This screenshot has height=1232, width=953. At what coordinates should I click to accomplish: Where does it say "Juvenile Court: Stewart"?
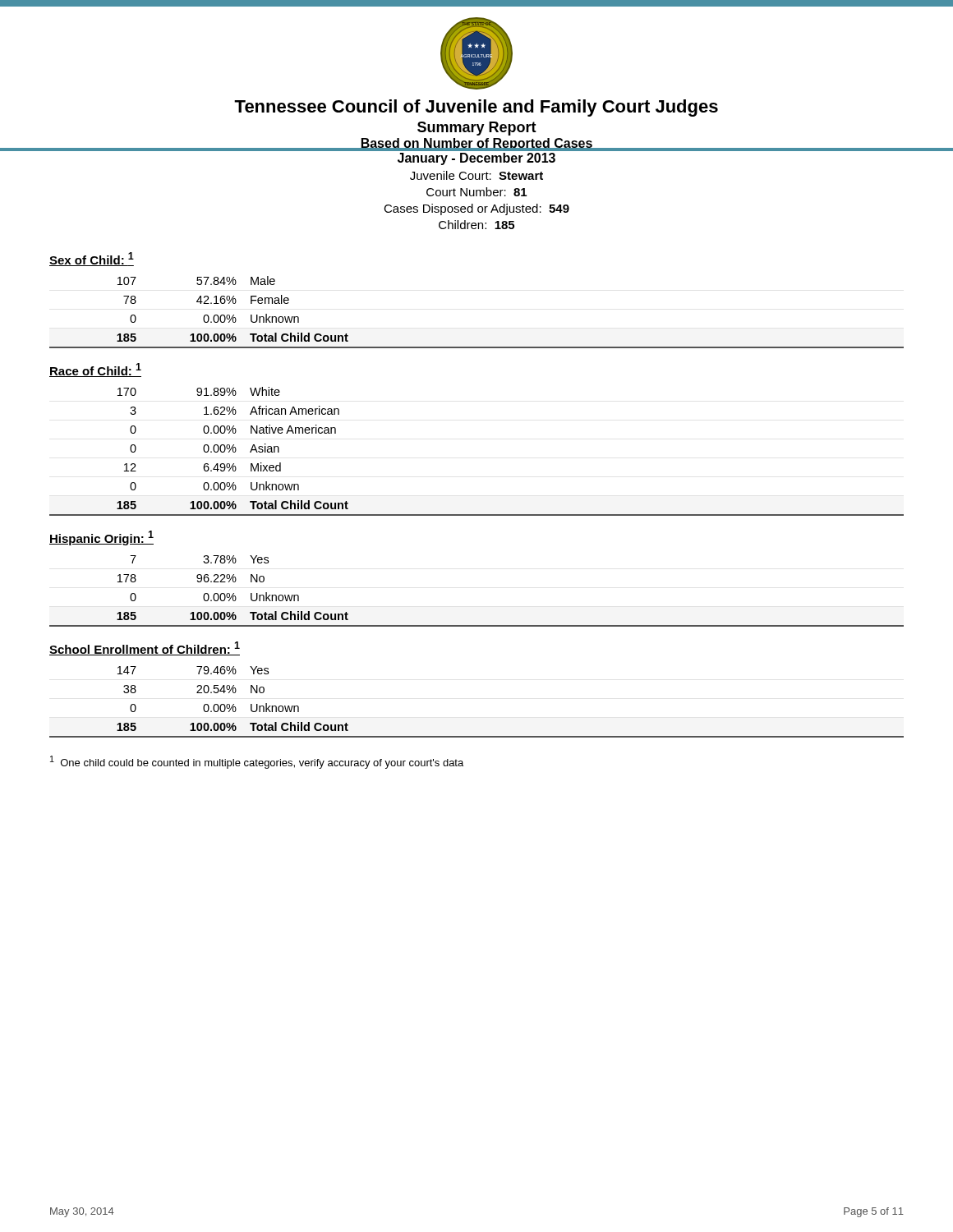tap(476, 175)
